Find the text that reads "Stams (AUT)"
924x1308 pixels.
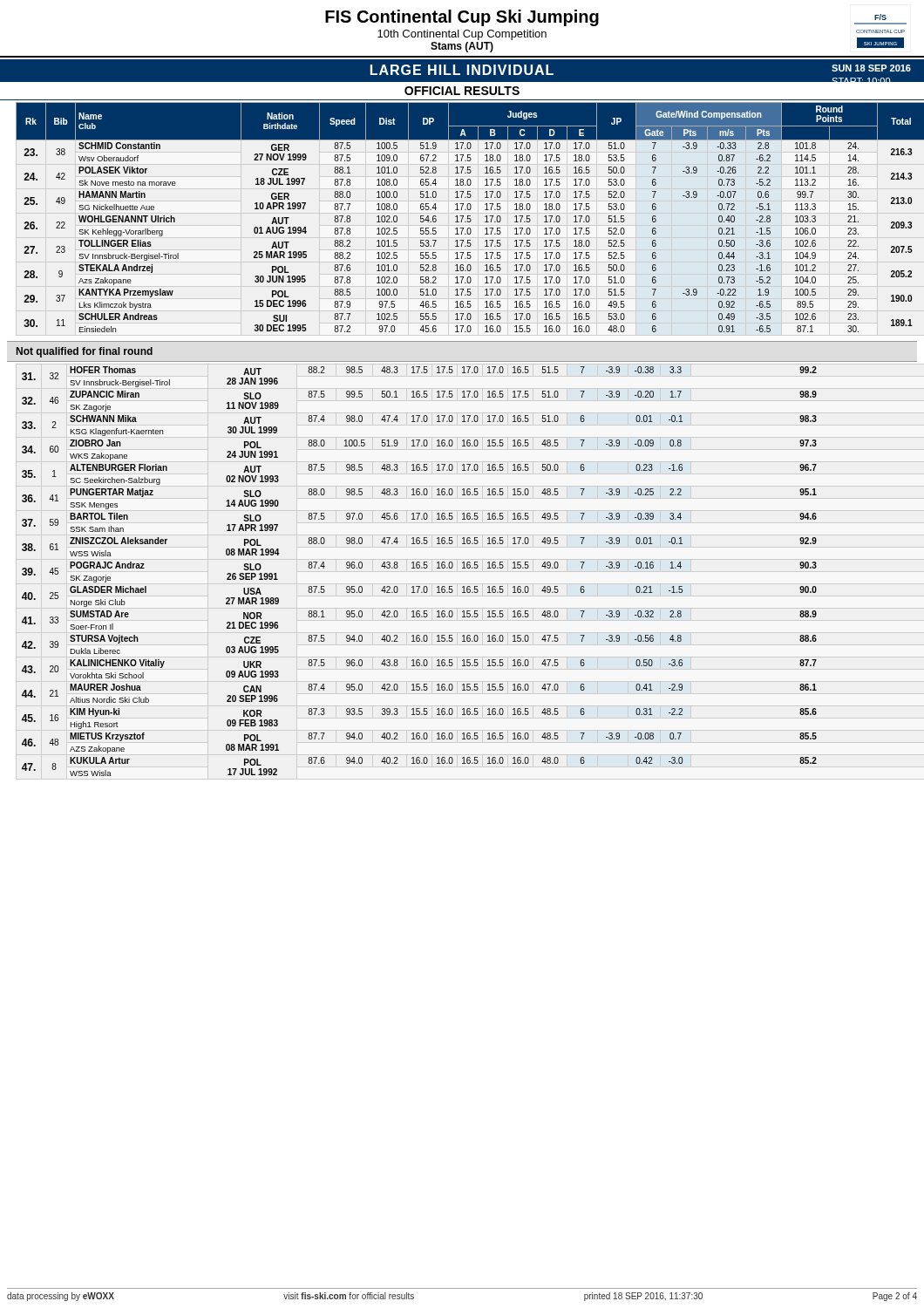[x=462, y=46]
